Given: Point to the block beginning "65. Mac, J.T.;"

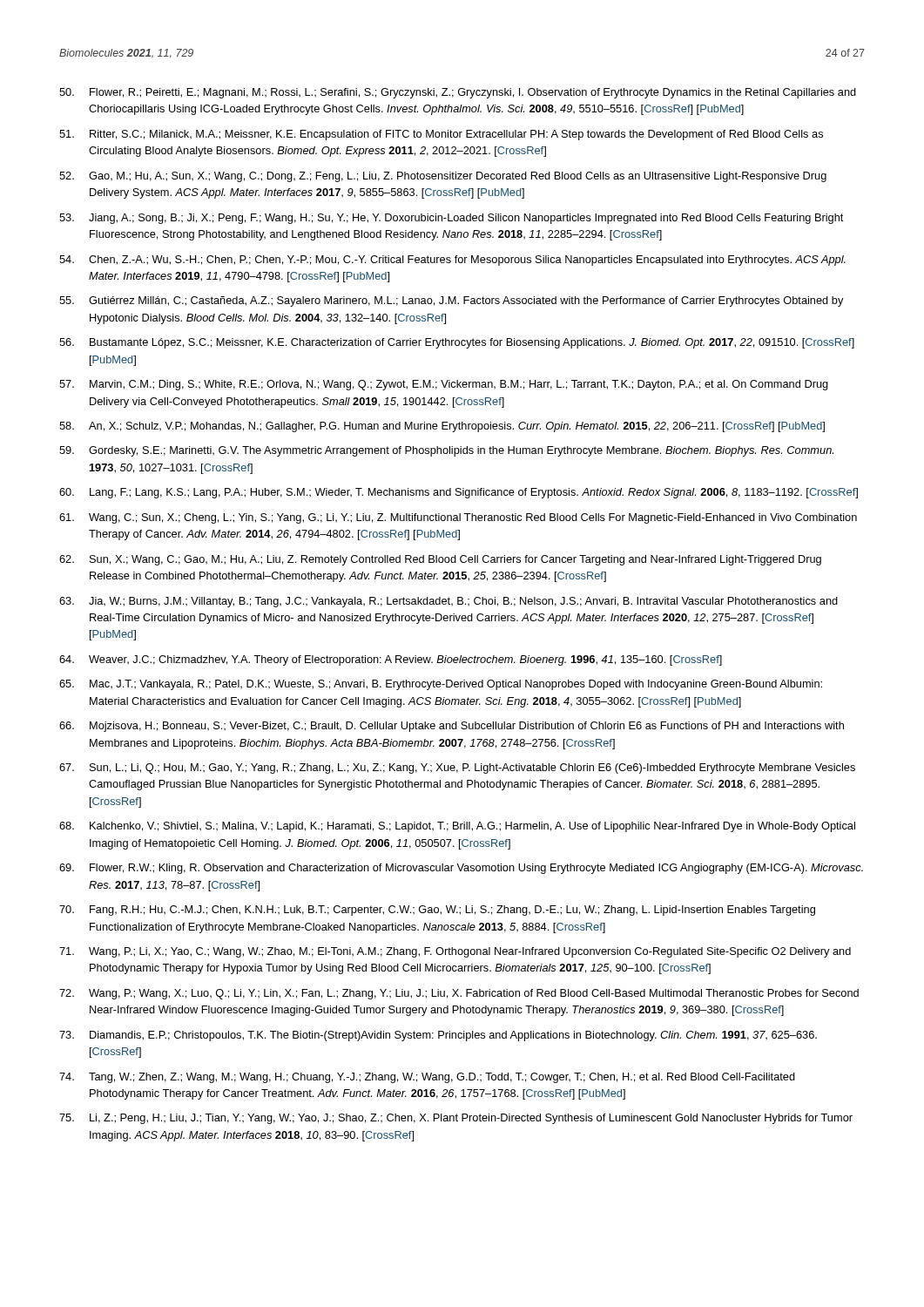Looking at the screenshot, I should (x=462, y=692).
